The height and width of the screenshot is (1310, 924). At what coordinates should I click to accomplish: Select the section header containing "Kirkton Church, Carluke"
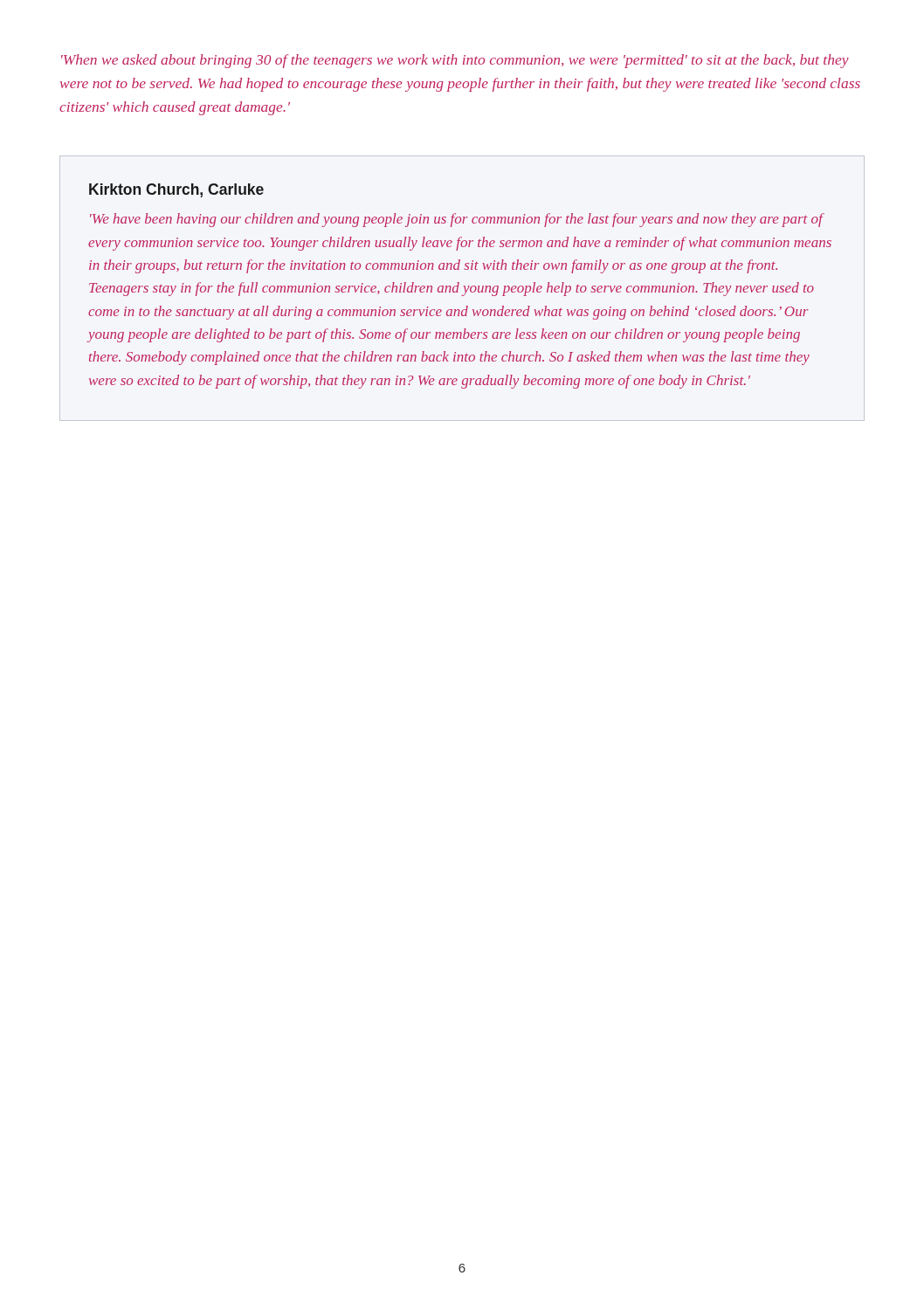click(176, 190)
